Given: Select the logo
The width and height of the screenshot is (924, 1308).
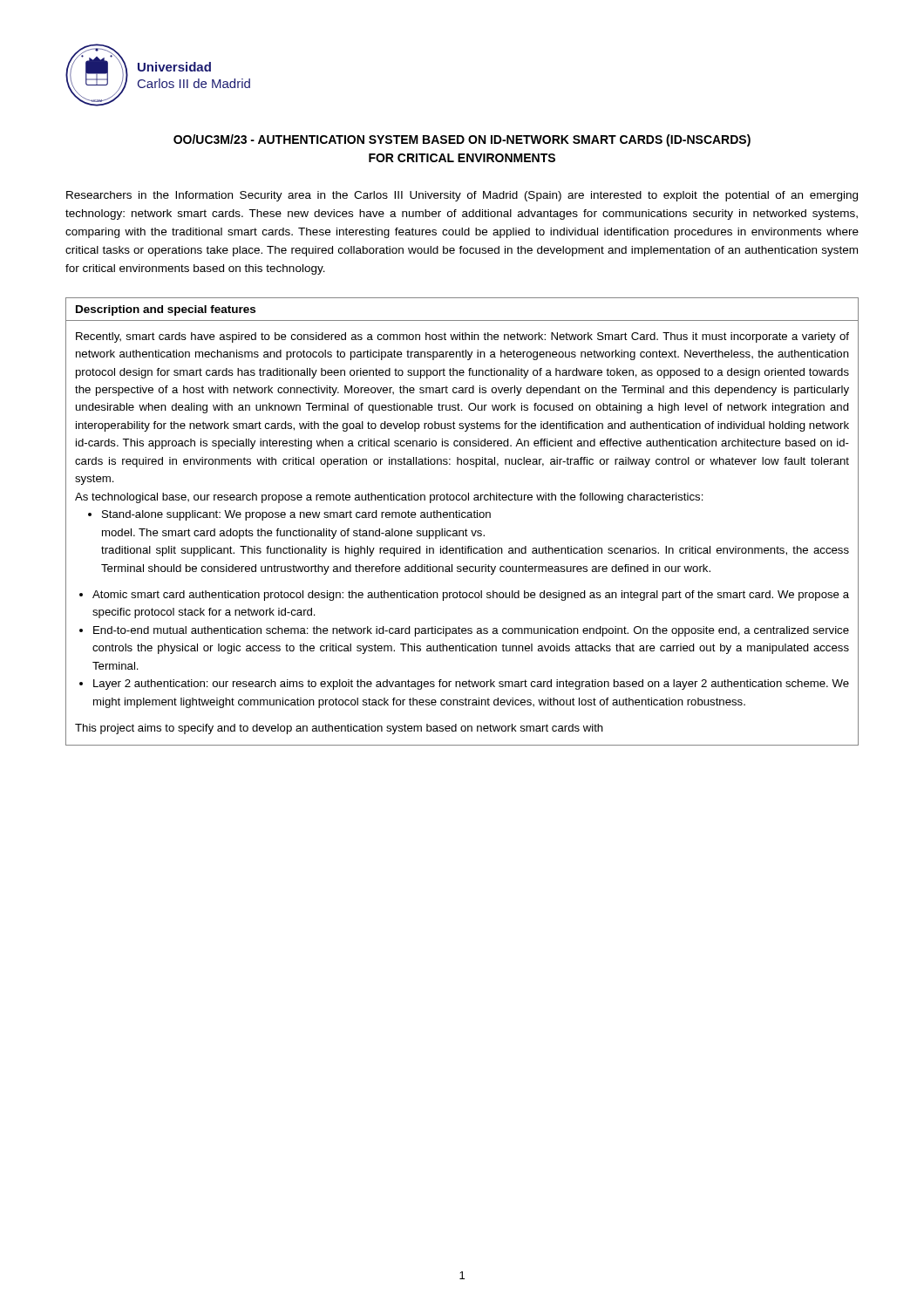Looking at the screenshot, I should pos(462,75).
